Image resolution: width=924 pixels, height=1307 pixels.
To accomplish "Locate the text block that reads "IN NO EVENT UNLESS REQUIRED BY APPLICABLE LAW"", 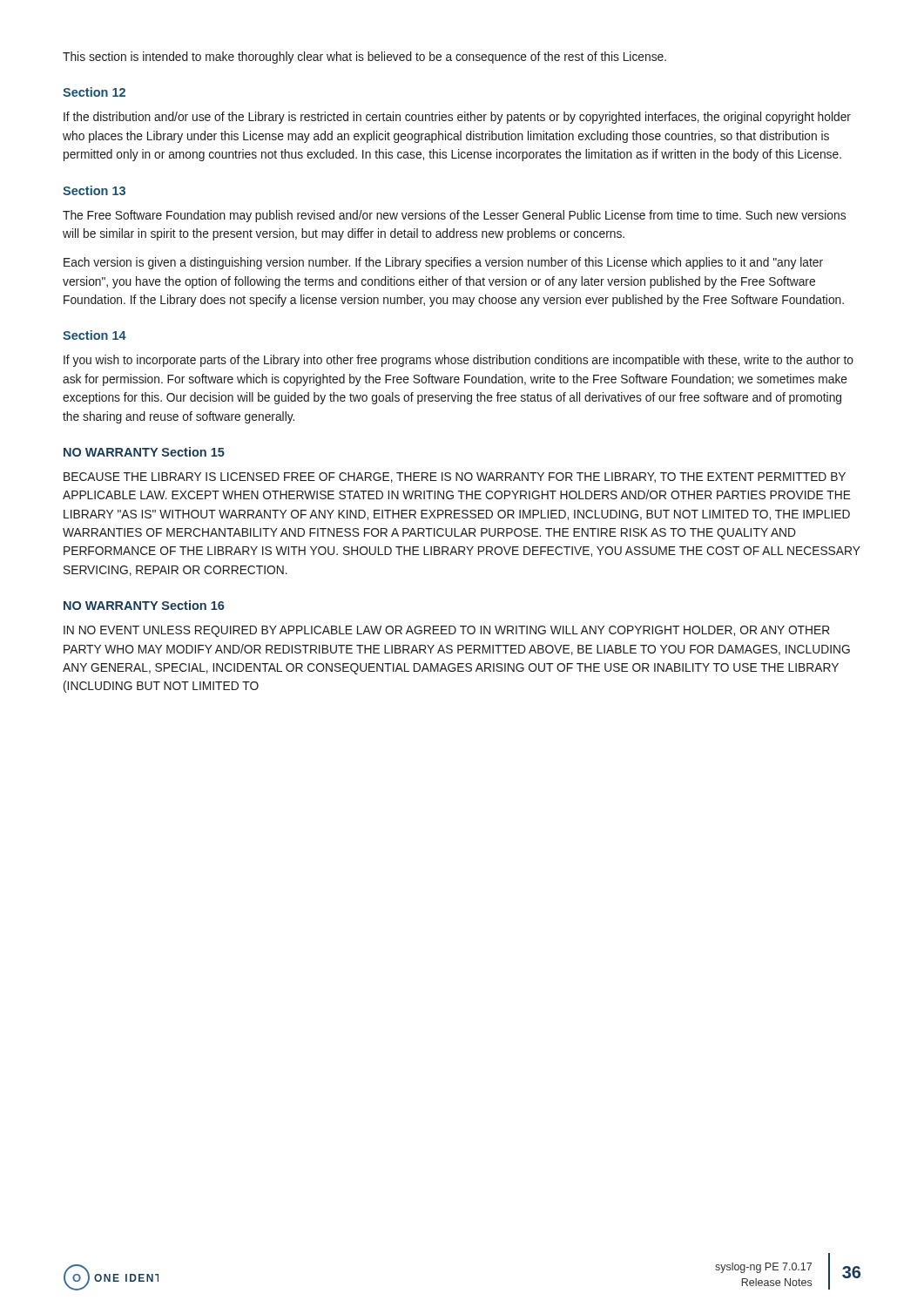I will (x=457, y=658).
